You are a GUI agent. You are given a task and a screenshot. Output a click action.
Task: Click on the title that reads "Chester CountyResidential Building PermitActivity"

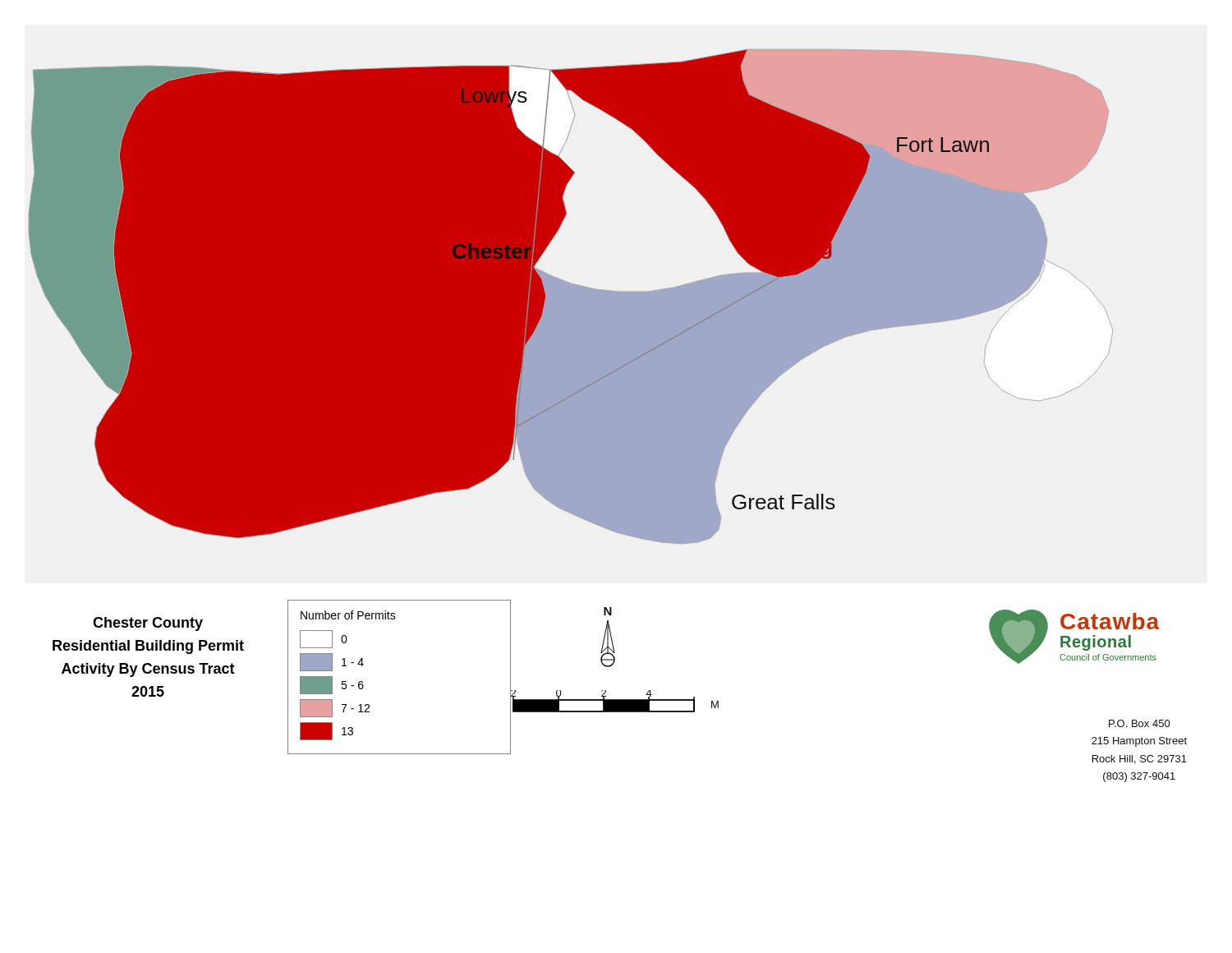coord(148,657)
